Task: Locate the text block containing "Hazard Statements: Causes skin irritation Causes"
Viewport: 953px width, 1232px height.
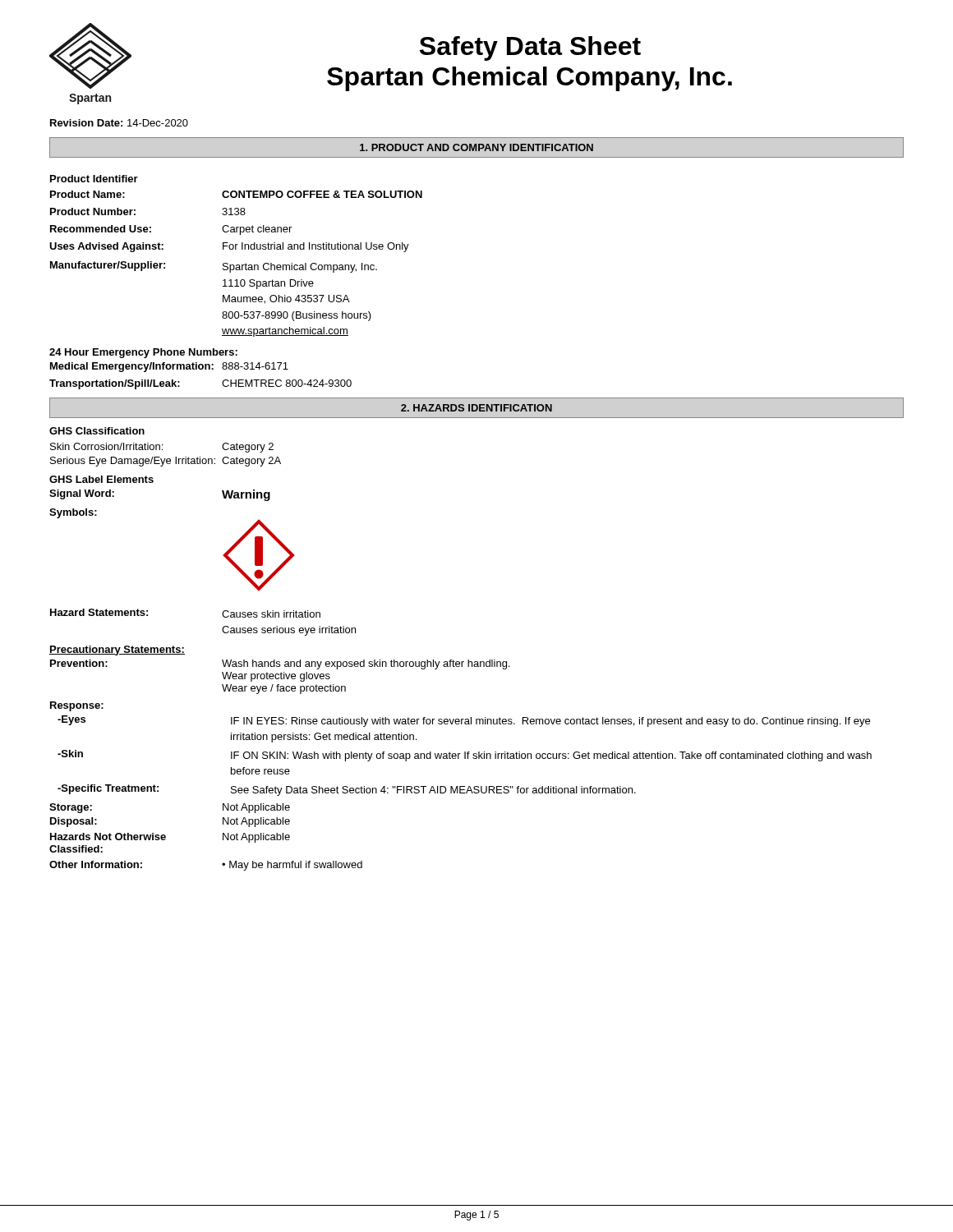Action: pos(91,612)
